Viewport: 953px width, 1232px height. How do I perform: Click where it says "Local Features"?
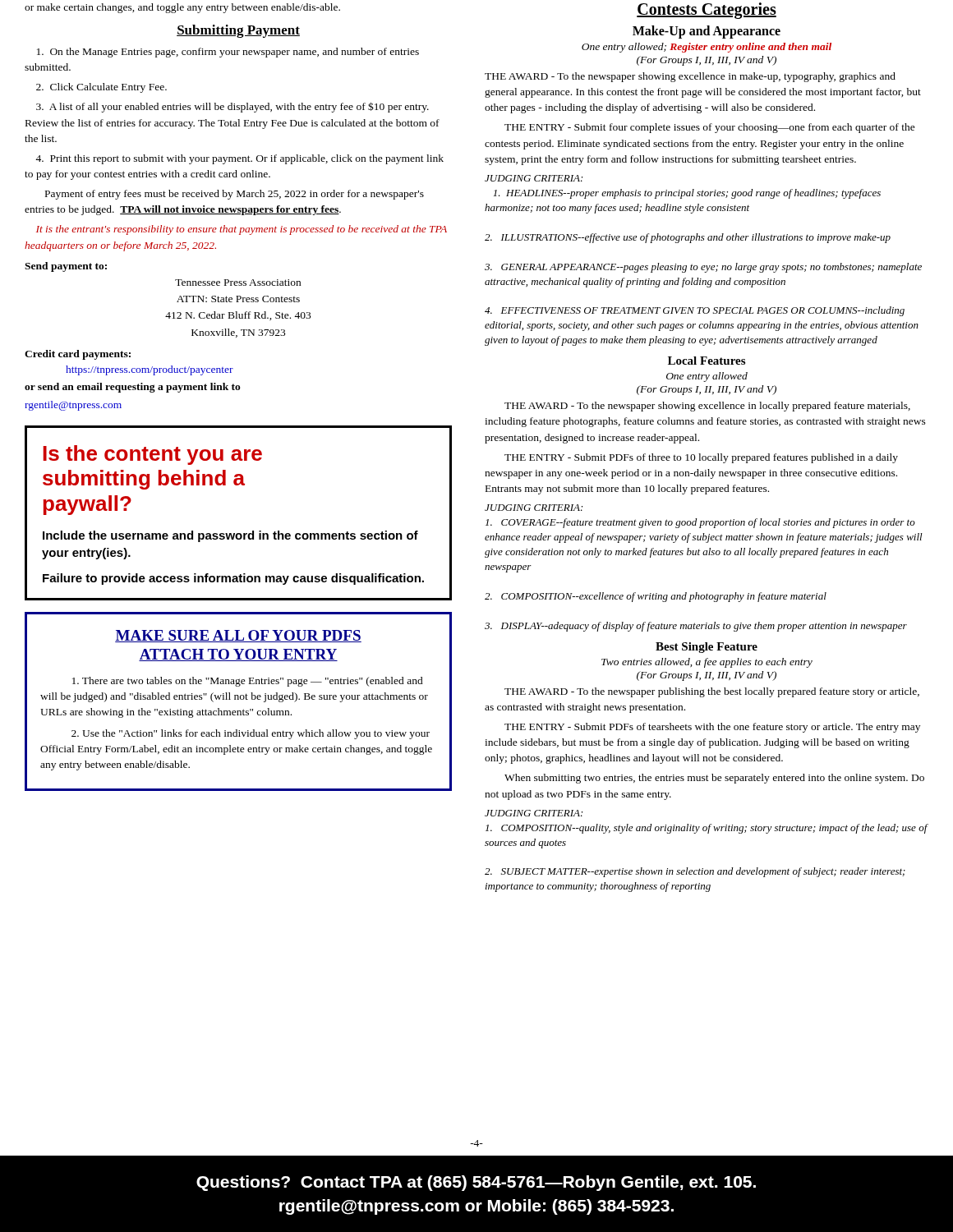coord(707,361)
